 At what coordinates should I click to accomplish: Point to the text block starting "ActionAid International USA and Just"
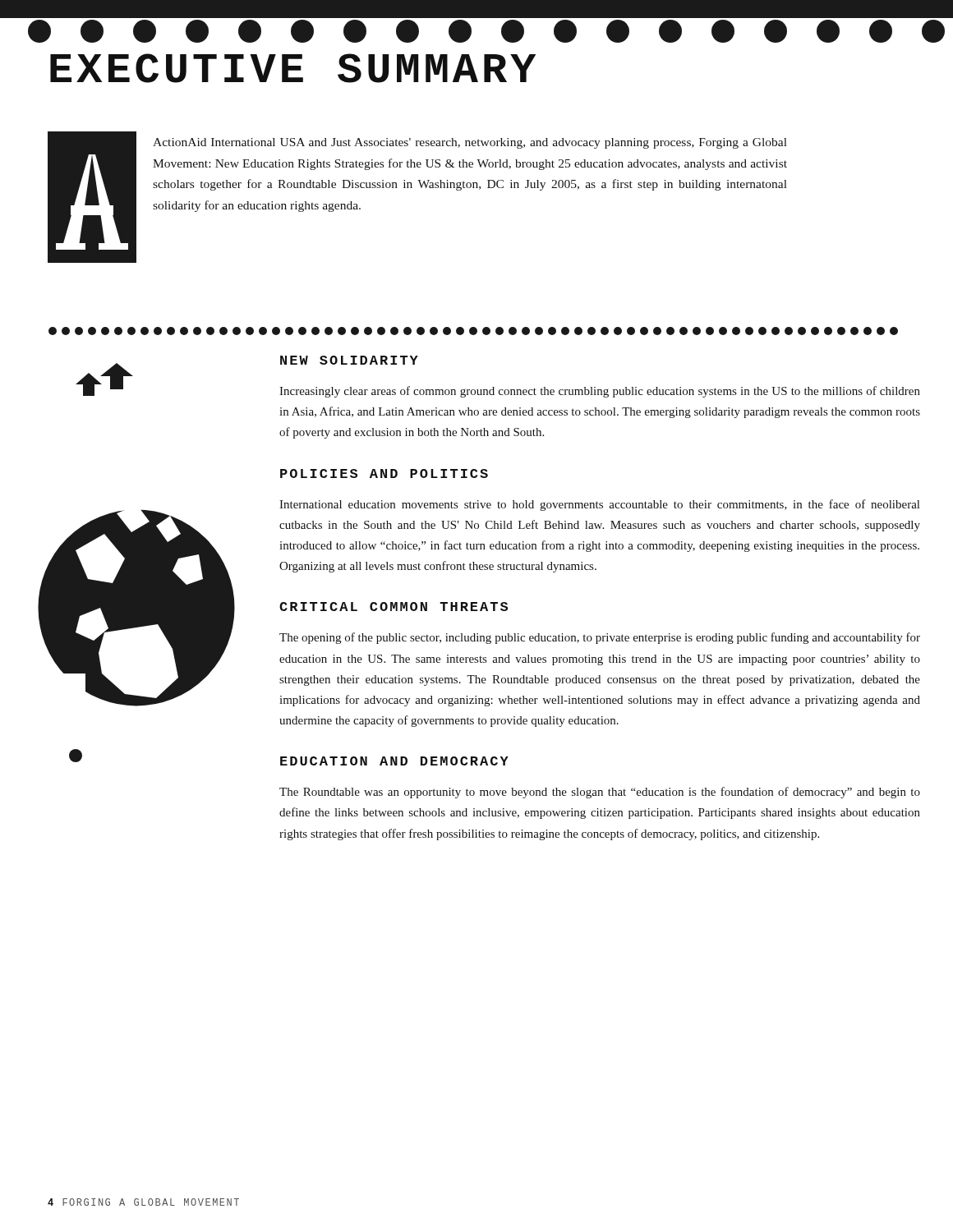point(417,197)
